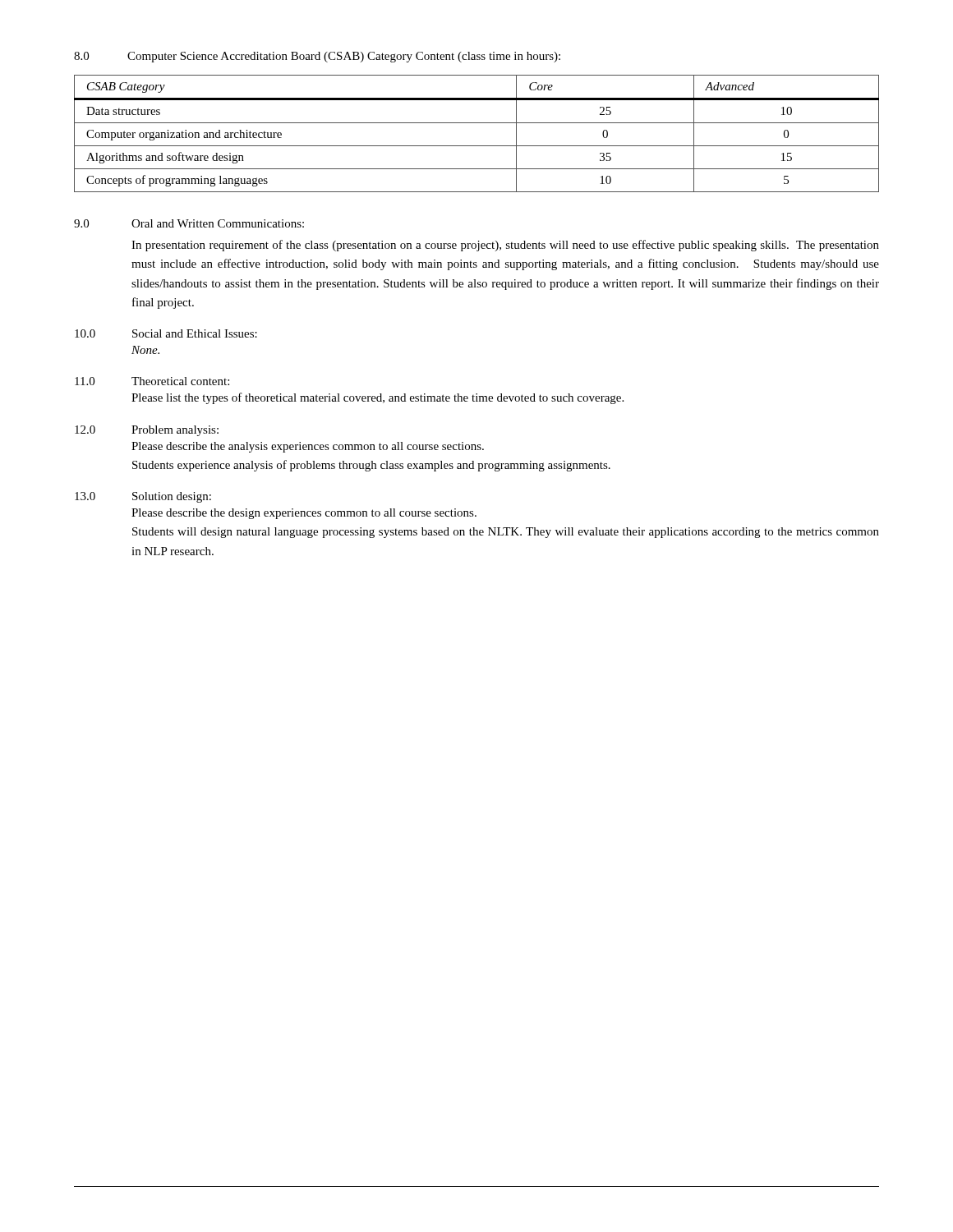Image resolution: width=953 pixels, height=1232 pixels.
Task: Click where it says "Problem analysis:"
Action: coord(175,429)
